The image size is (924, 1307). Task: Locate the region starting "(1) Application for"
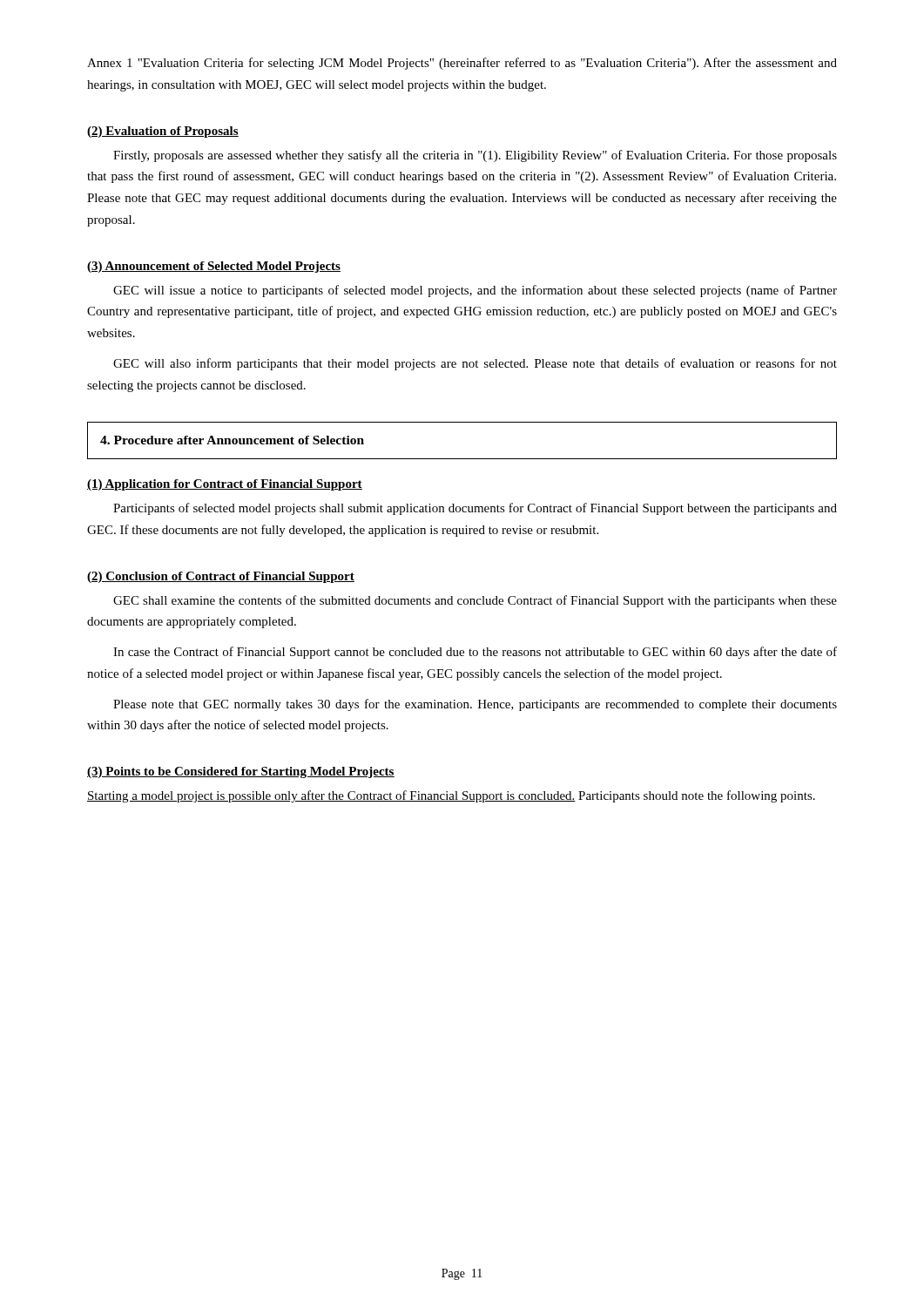click(x=225, y=485)
